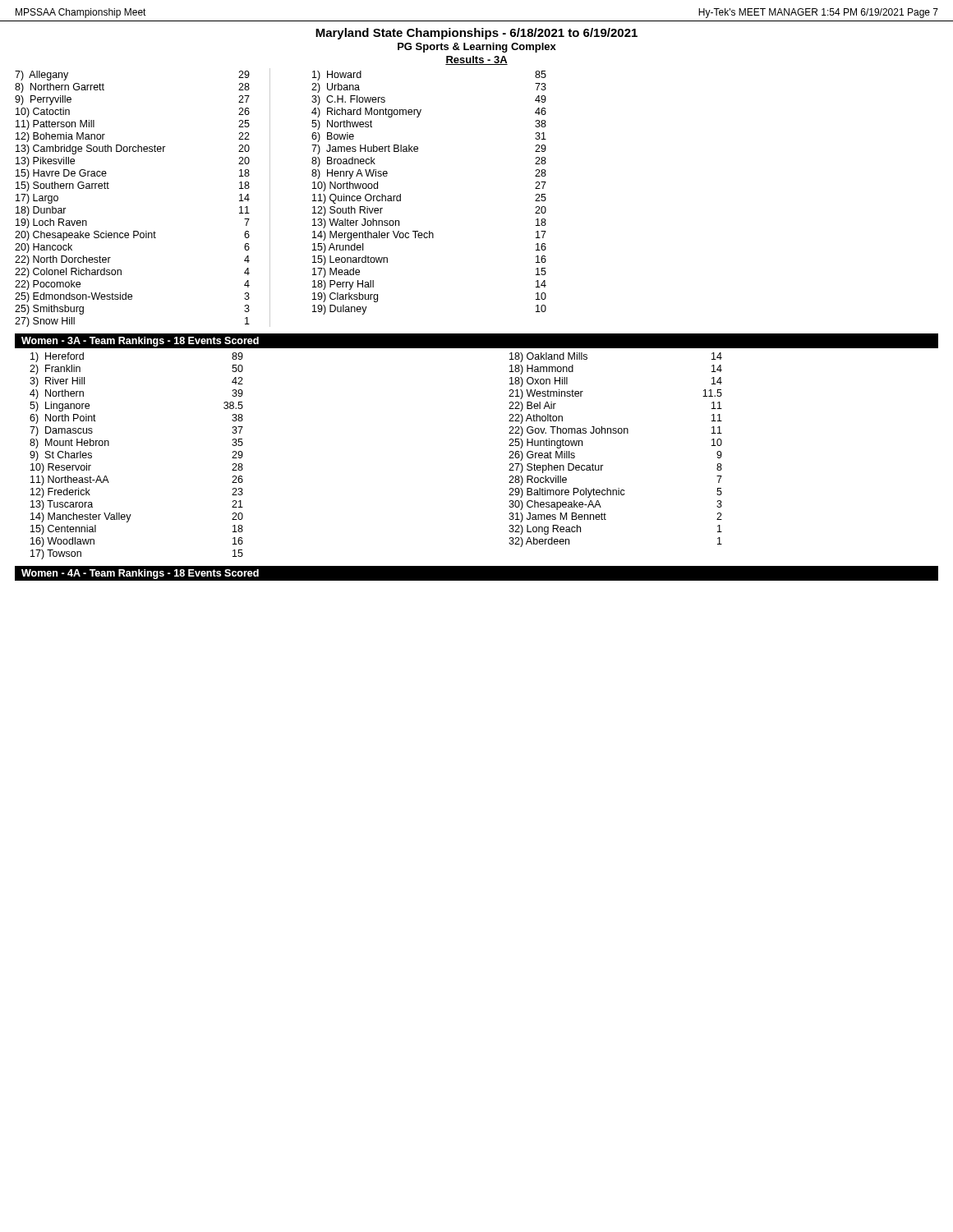Select the table that reads "1) Hereford89 2)"

click(476, 455)
